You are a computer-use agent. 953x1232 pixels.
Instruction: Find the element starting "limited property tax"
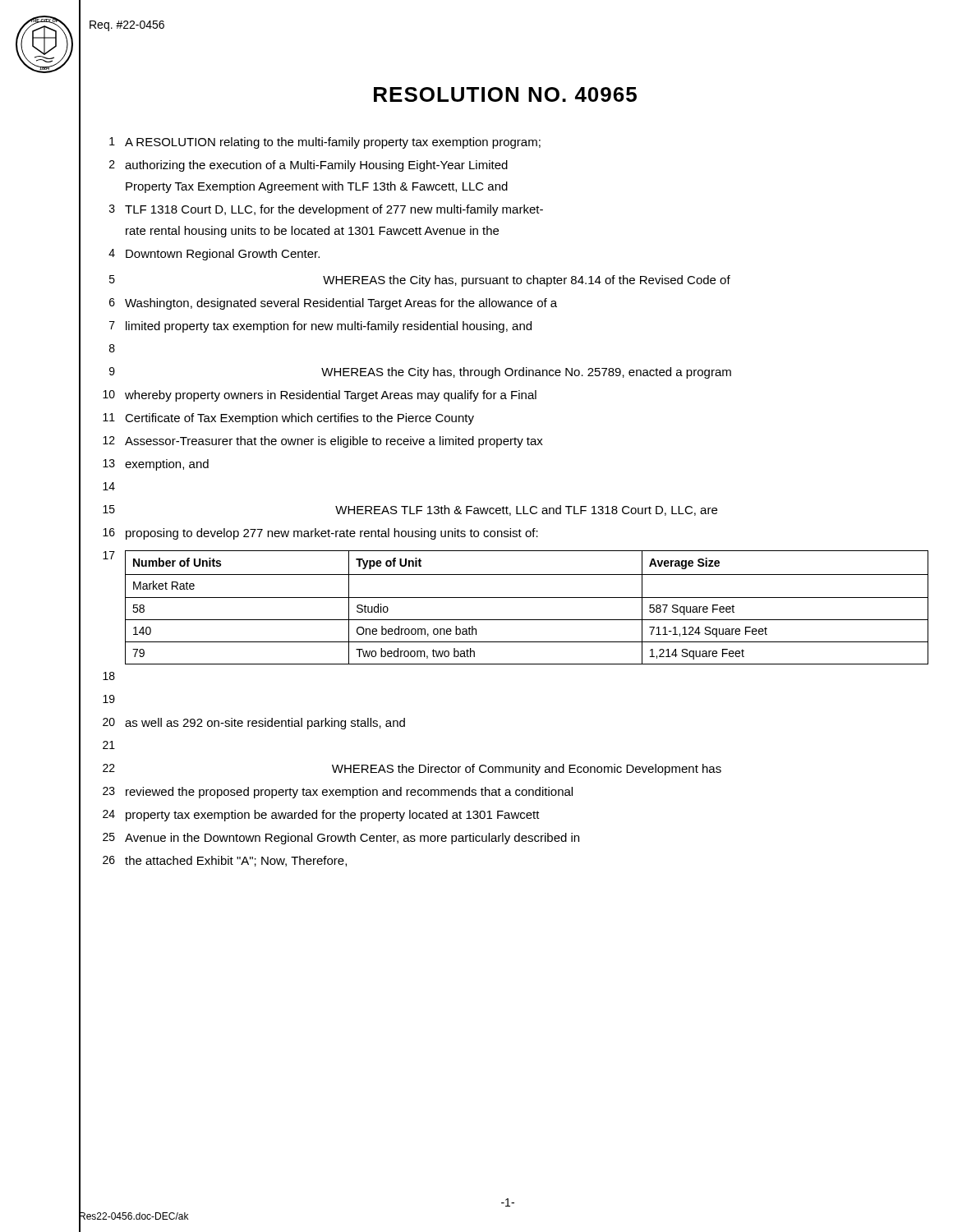click(329, 326)
